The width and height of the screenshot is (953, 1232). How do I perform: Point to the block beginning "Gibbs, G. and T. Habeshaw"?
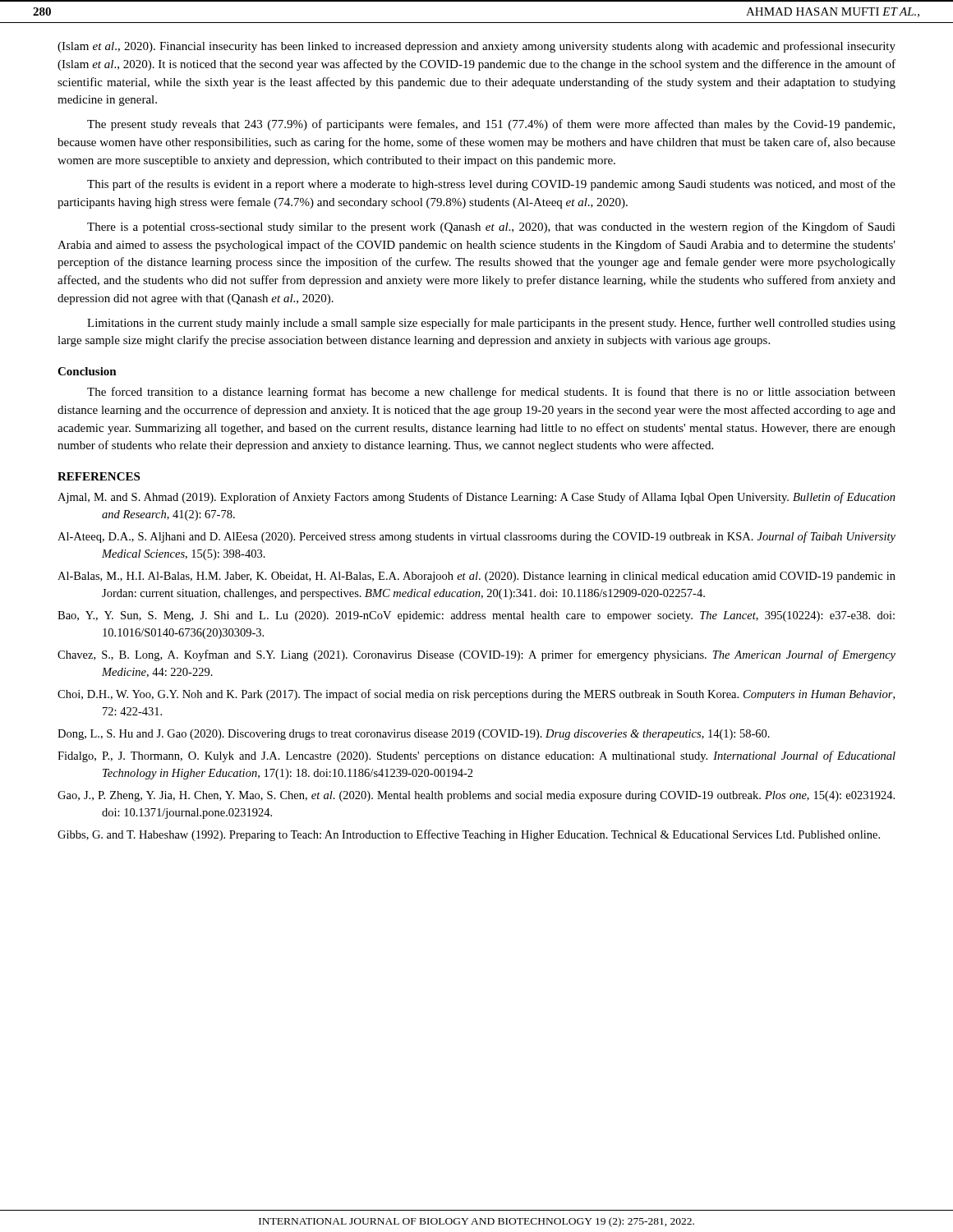pos(469,835)
